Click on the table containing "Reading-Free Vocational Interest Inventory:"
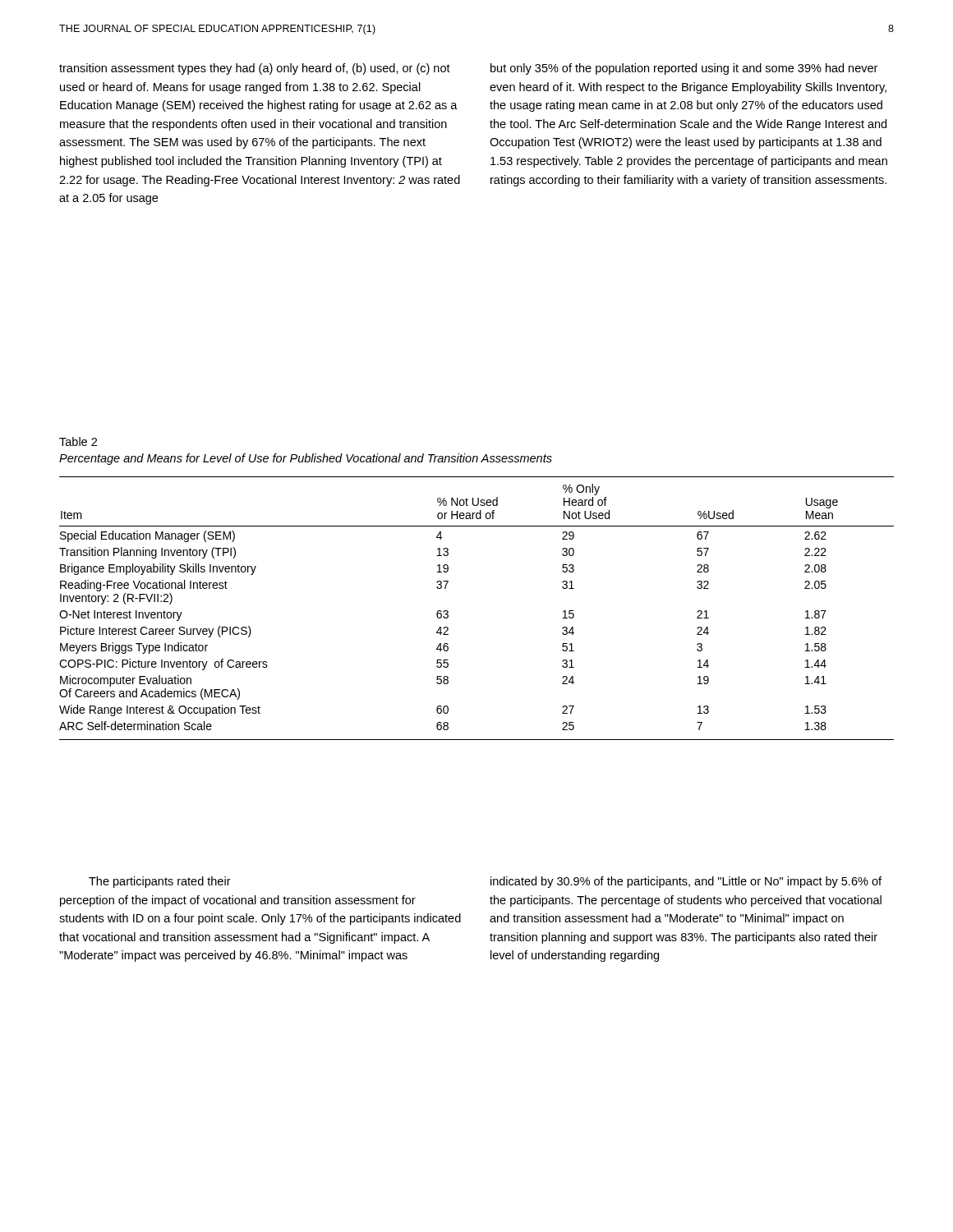 click(476, 608)
